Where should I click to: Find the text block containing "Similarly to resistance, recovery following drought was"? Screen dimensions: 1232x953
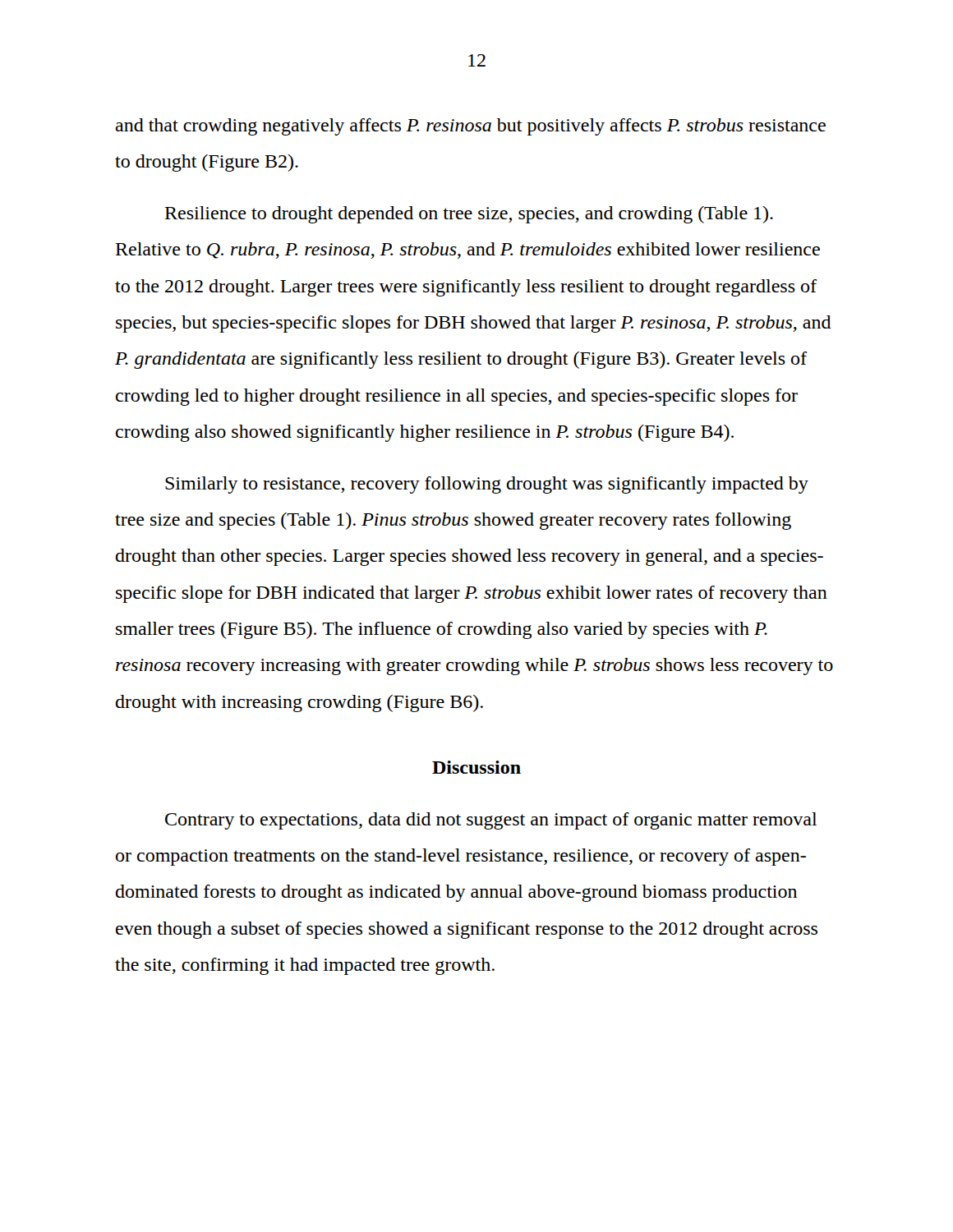coord(474,592)
